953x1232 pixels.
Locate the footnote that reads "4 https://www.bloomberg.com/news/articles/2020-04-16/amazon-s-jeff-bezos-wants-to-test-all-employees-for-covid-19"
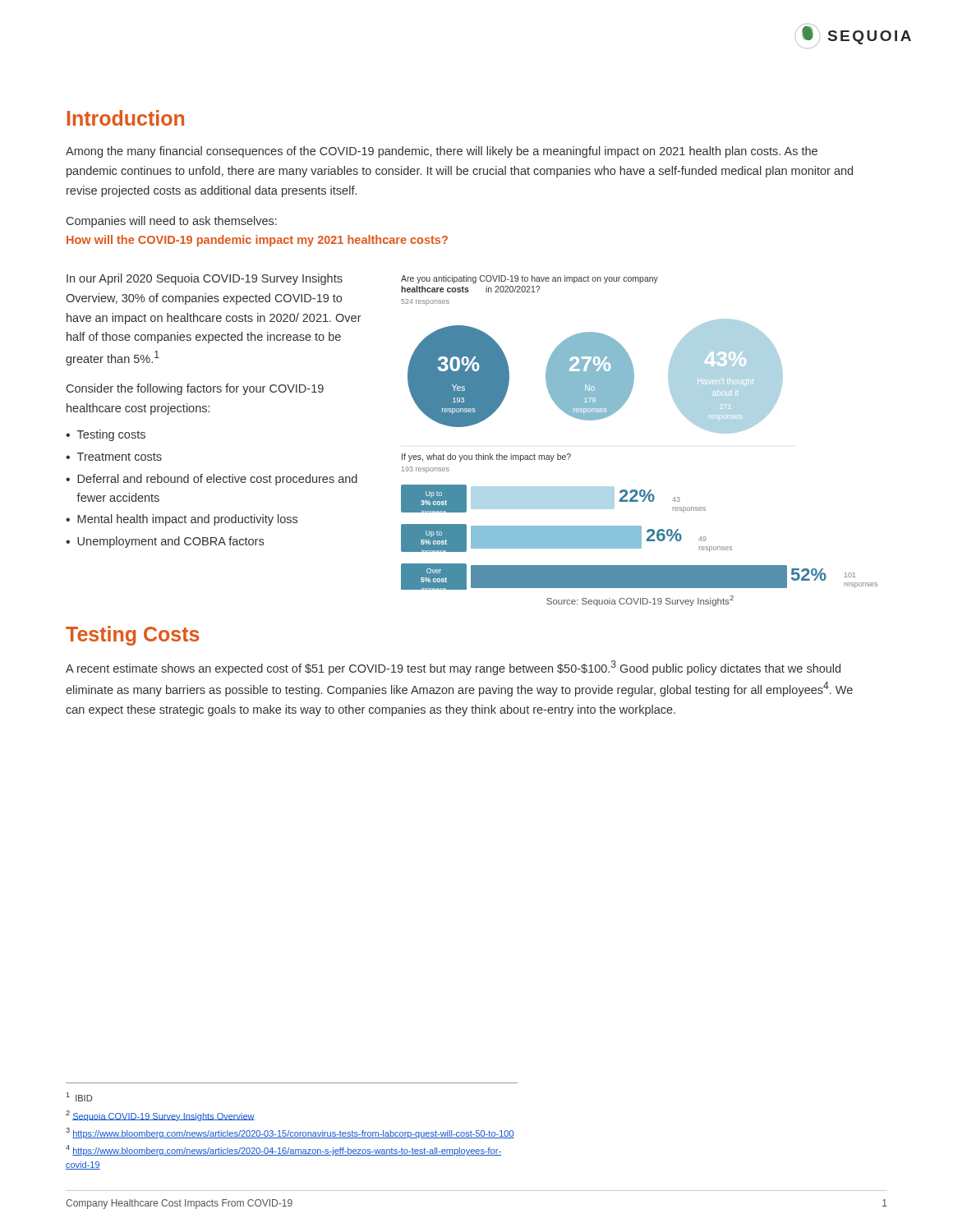point(283,1157)
